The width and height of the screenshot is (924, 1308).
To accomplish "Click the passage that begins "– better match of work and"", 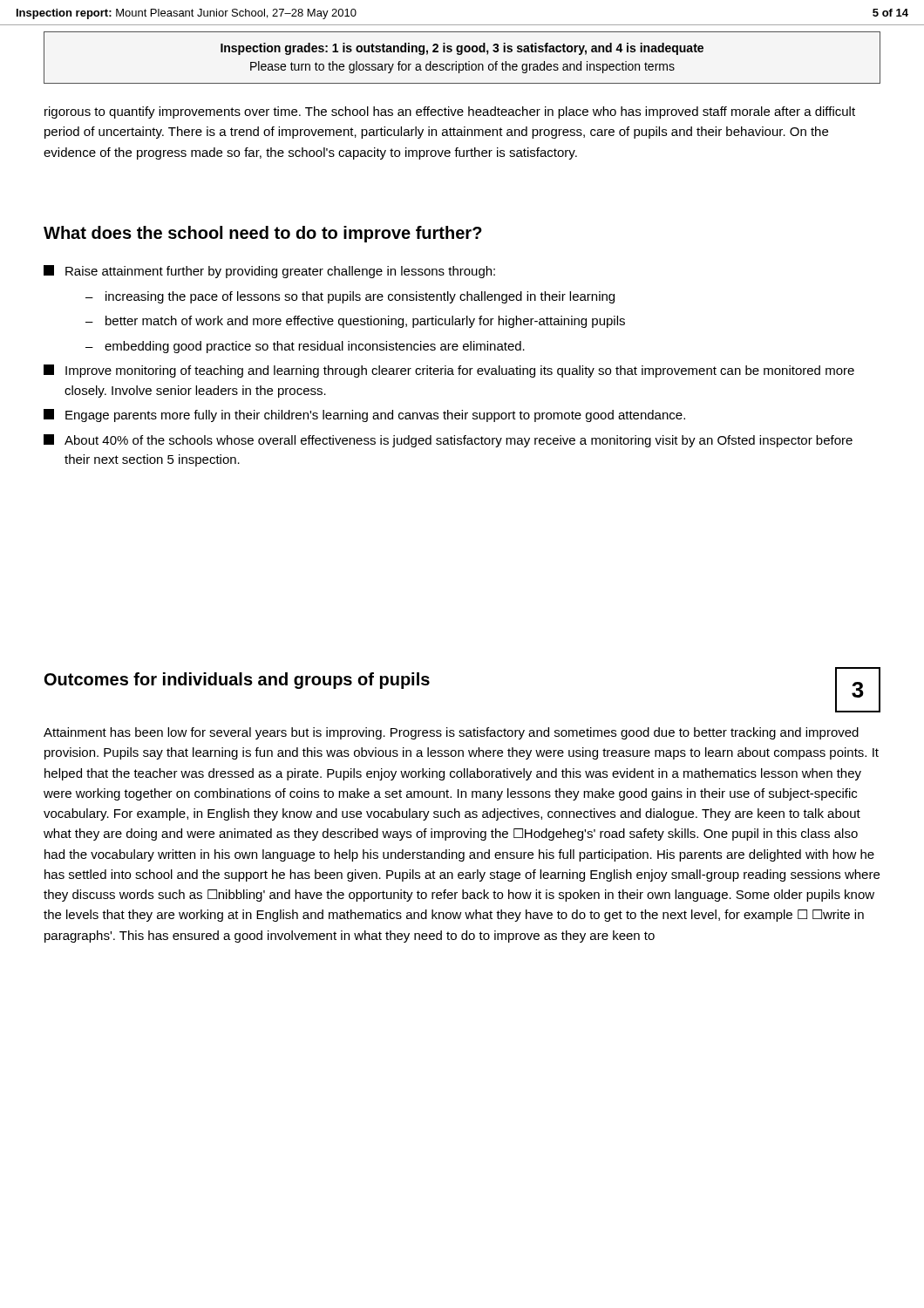I will (x=355, y=321).
